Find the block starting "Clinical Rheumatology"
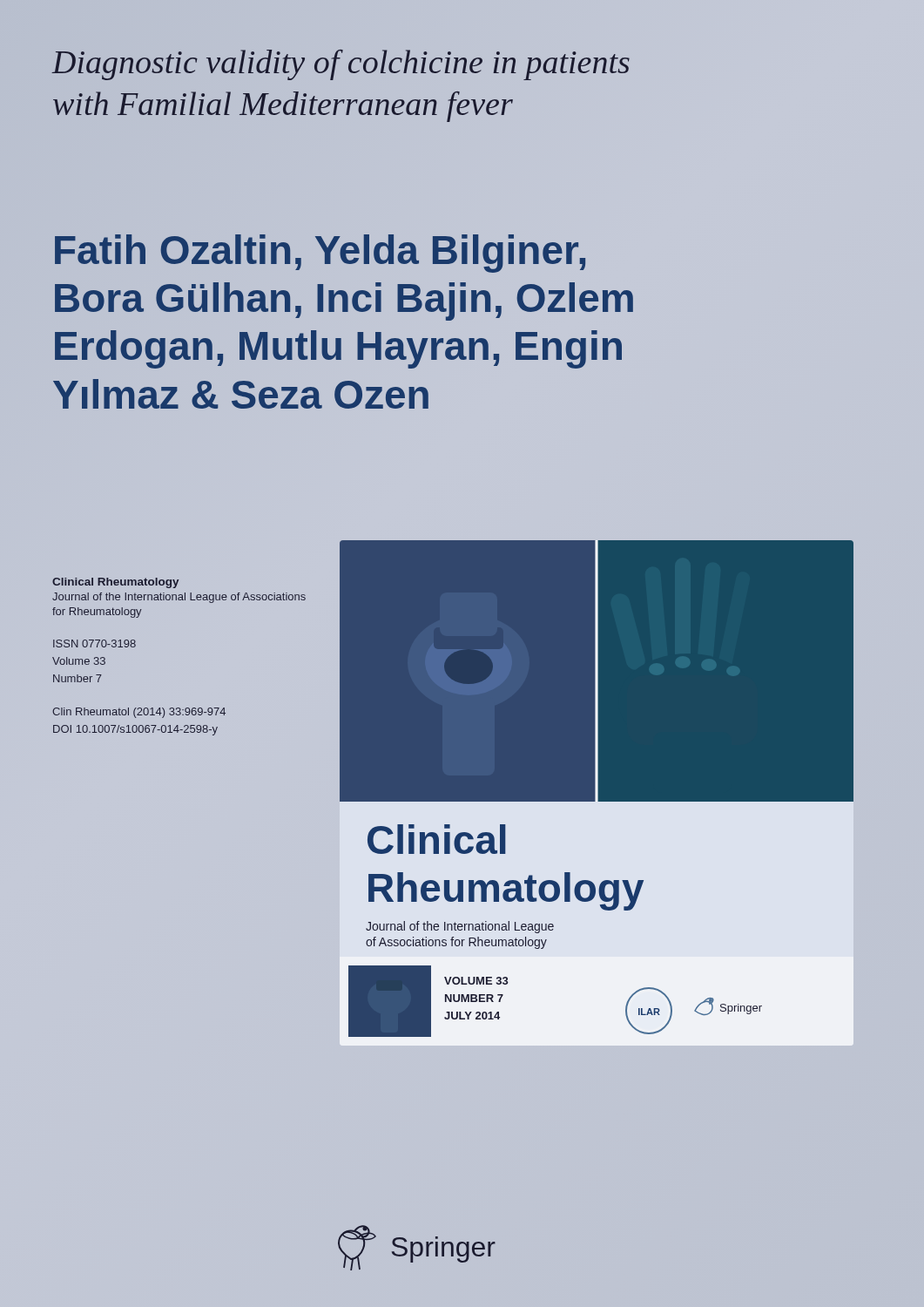 point(116,582)
